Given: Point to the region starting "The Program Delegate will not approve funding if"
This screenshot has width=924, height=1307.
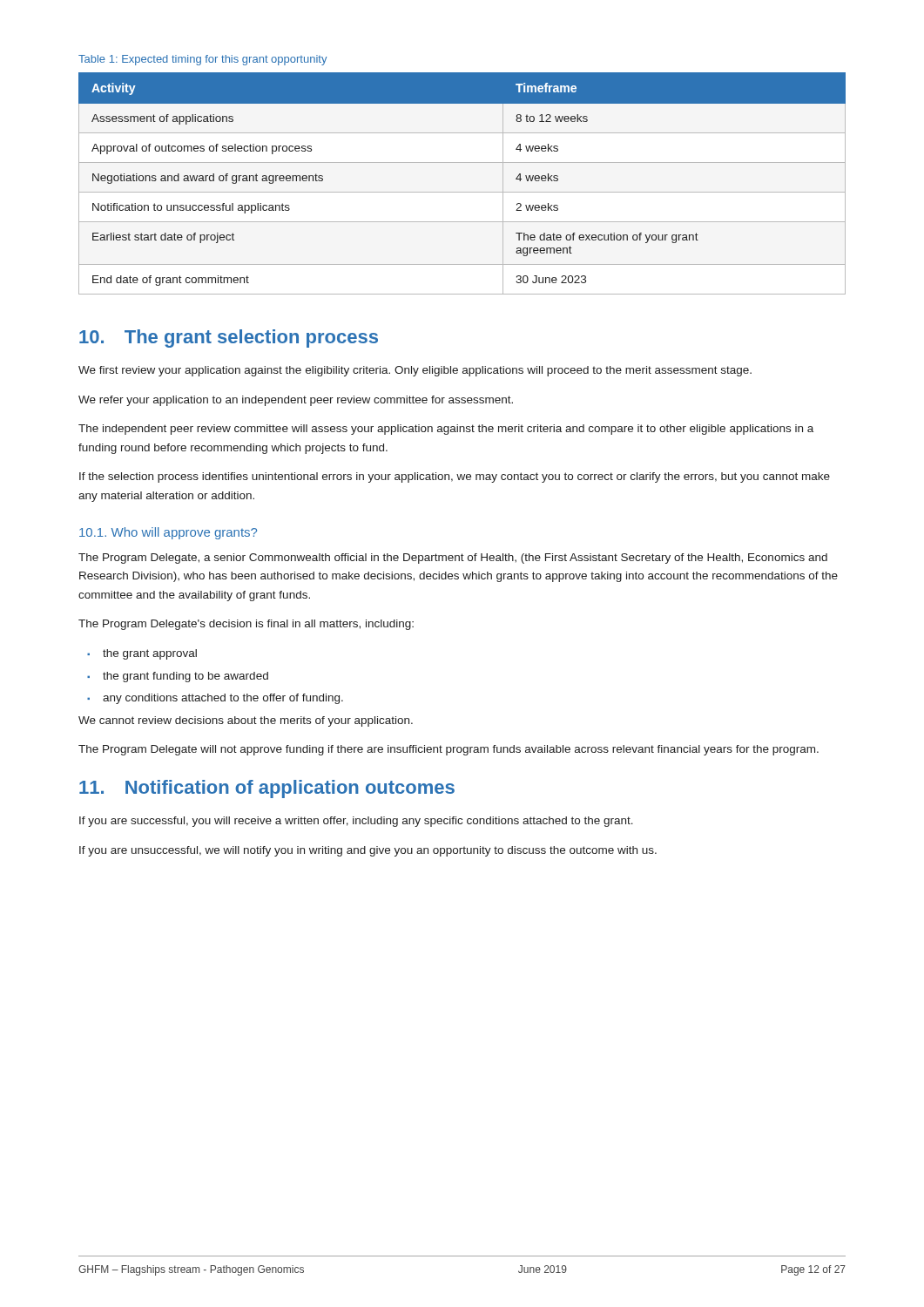Looking at the screenshot, I should [x=449, y=749].
